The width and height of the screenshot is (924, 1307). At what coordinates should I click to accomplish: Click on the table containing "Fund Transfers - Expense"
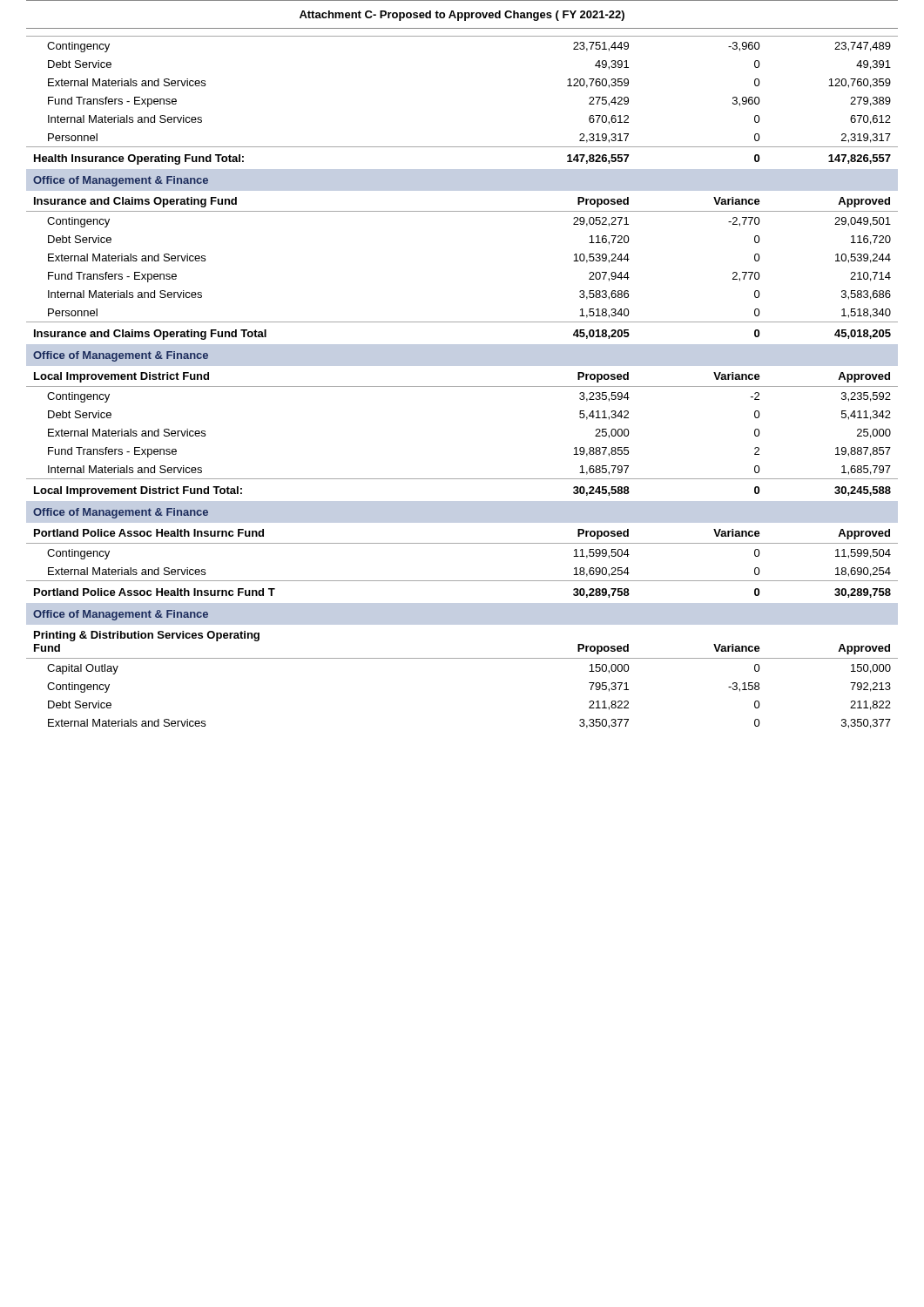tap(462, 384)
